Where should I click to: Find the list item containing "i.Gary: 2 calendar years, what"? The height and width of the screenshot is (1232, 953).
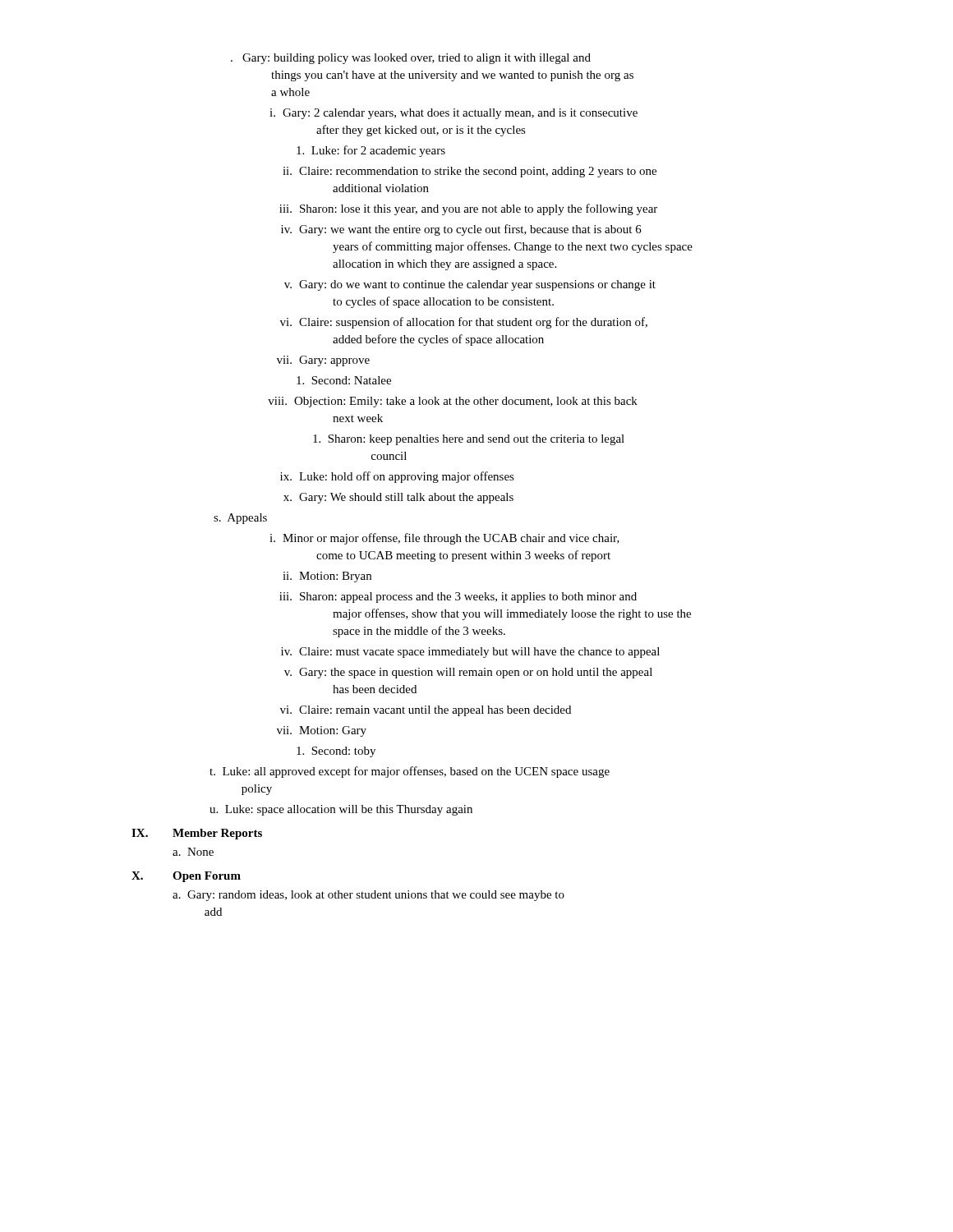pos(442,120)
